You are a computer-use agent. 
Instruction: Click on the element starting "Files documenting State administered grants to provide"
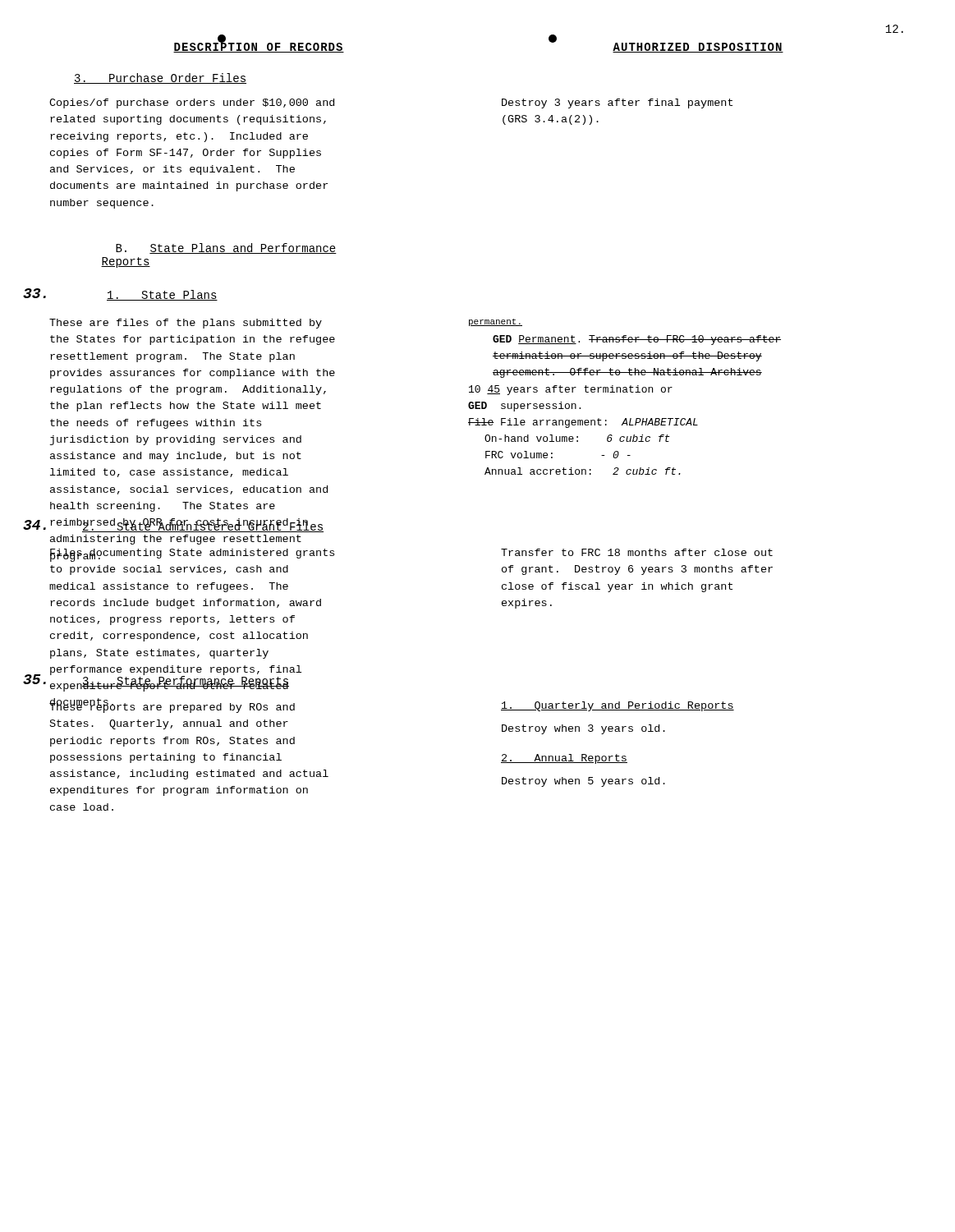192,628
